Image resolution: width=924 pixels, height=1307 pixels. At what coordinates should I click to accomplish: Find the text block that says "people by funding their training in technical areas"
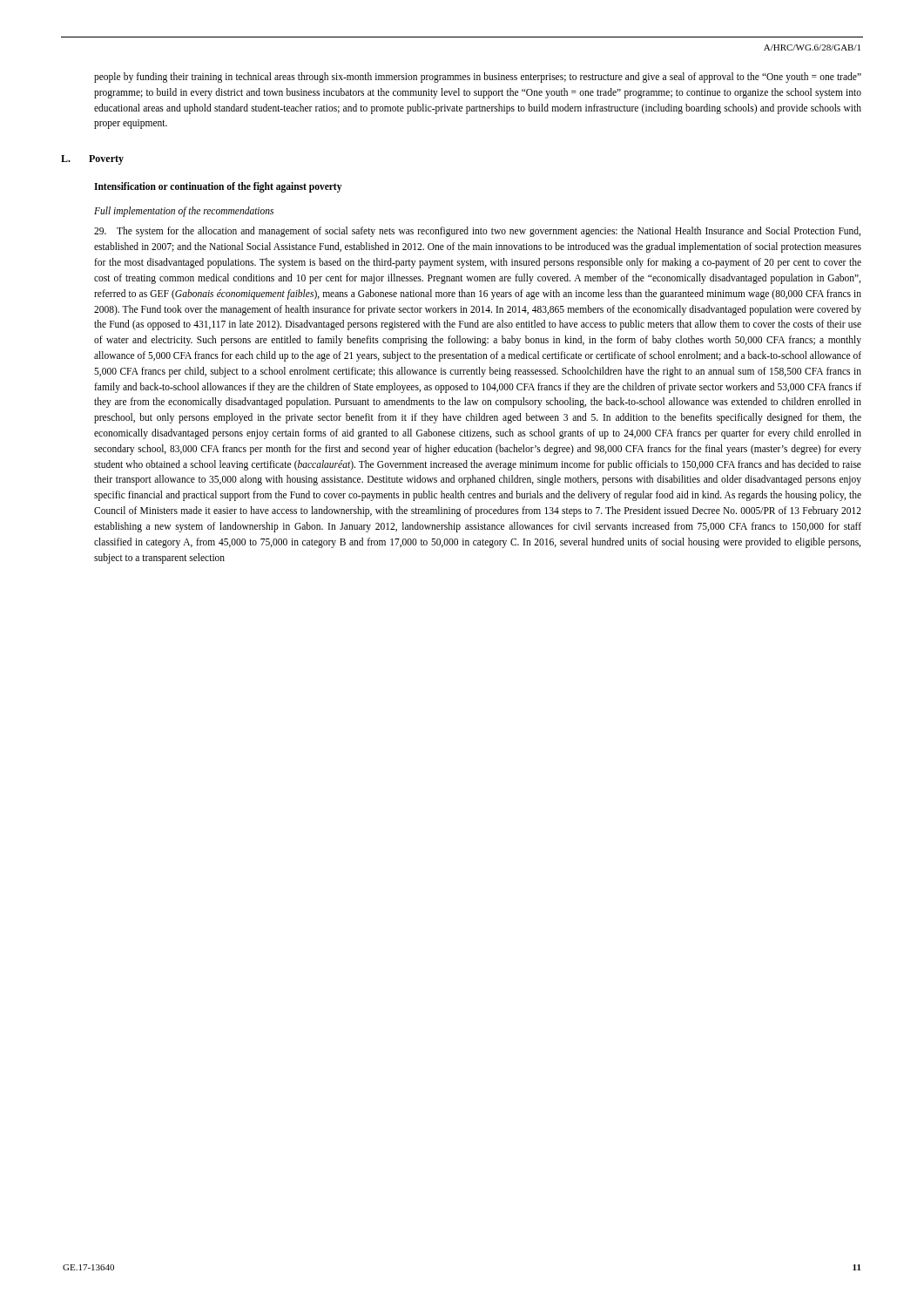click(x=478, y=100)
